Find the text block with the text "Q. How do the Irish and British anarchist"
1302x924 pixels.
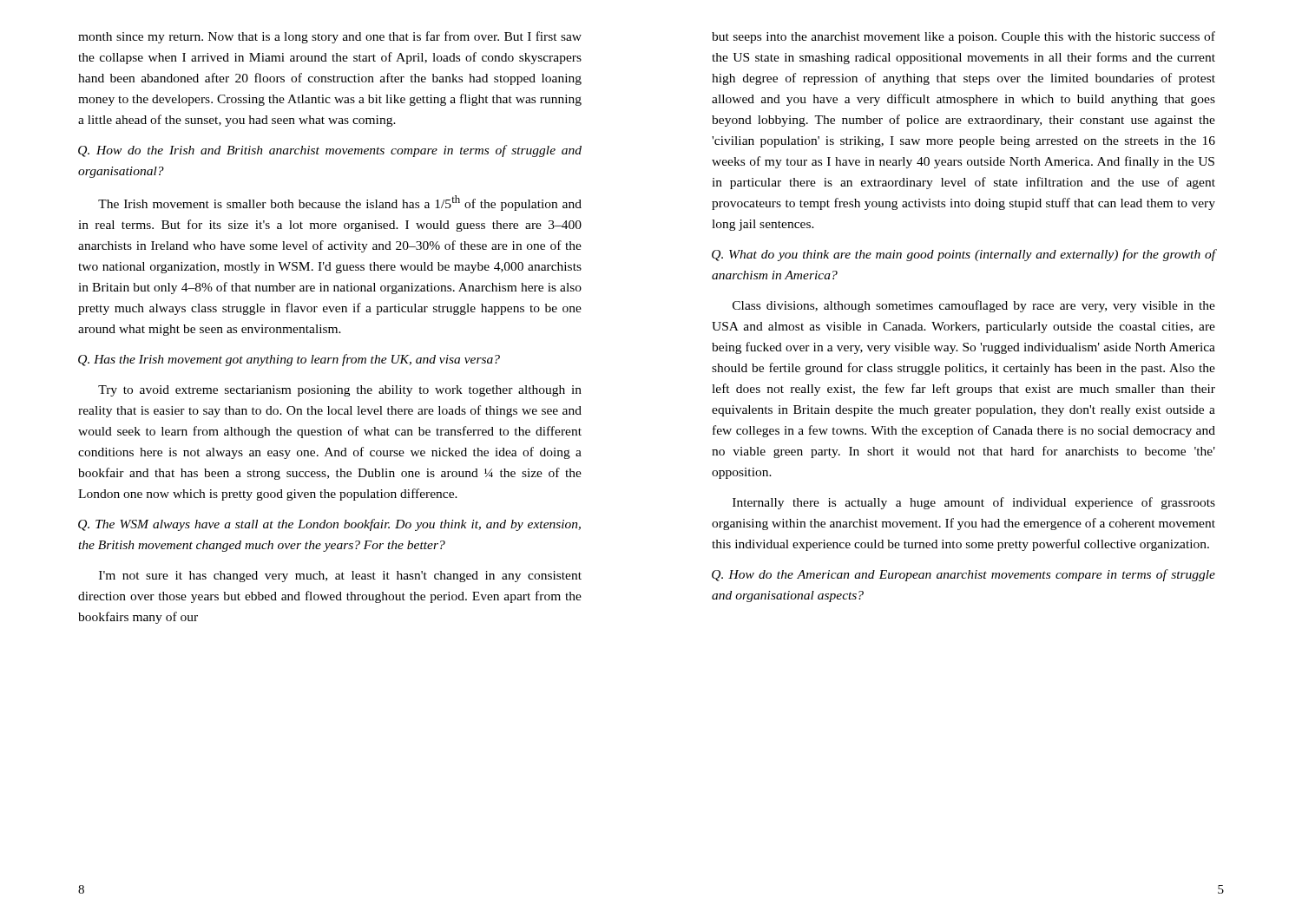330,160
